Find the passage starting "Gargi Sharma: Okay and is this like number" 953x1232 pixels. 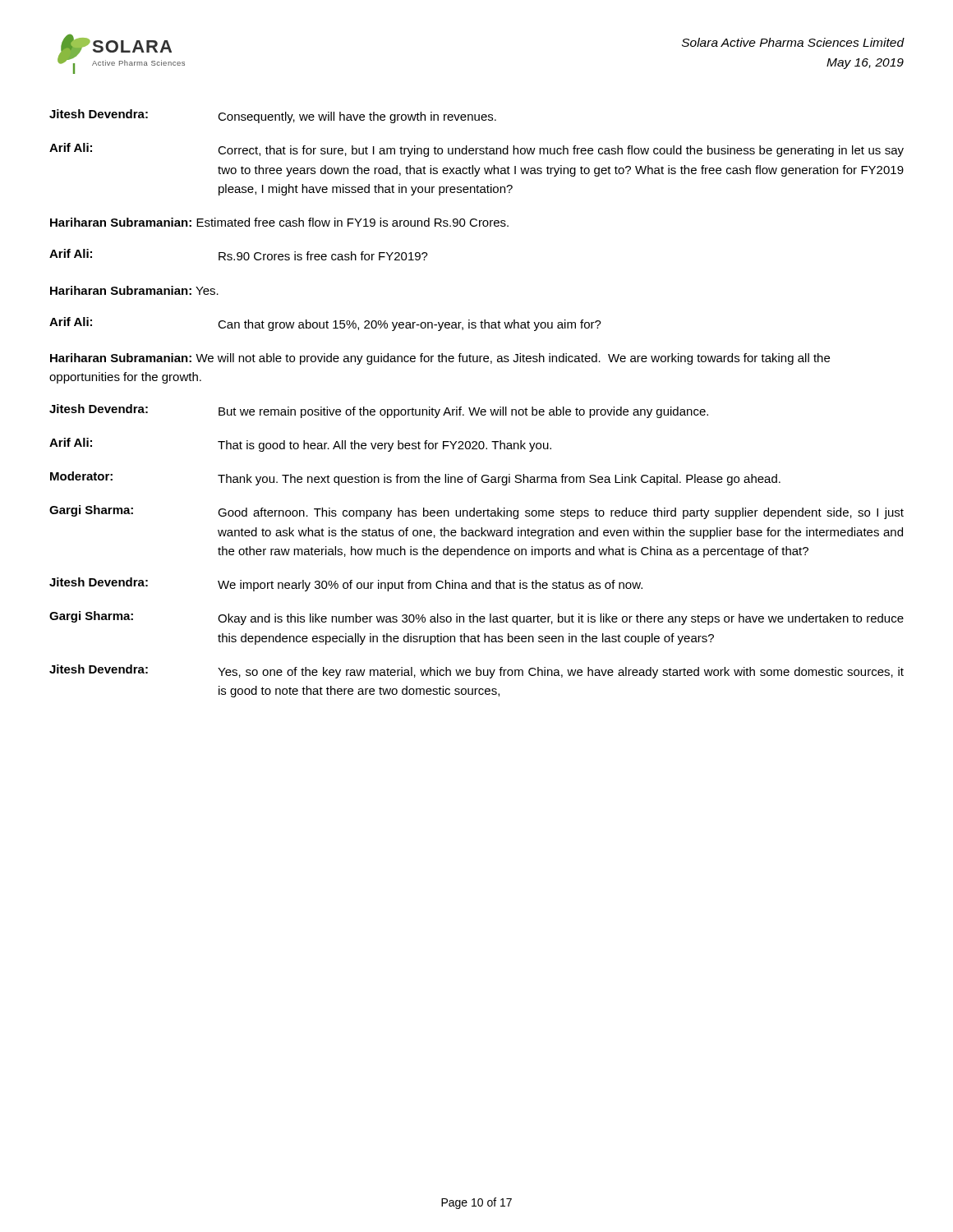(x=476, y=628)
